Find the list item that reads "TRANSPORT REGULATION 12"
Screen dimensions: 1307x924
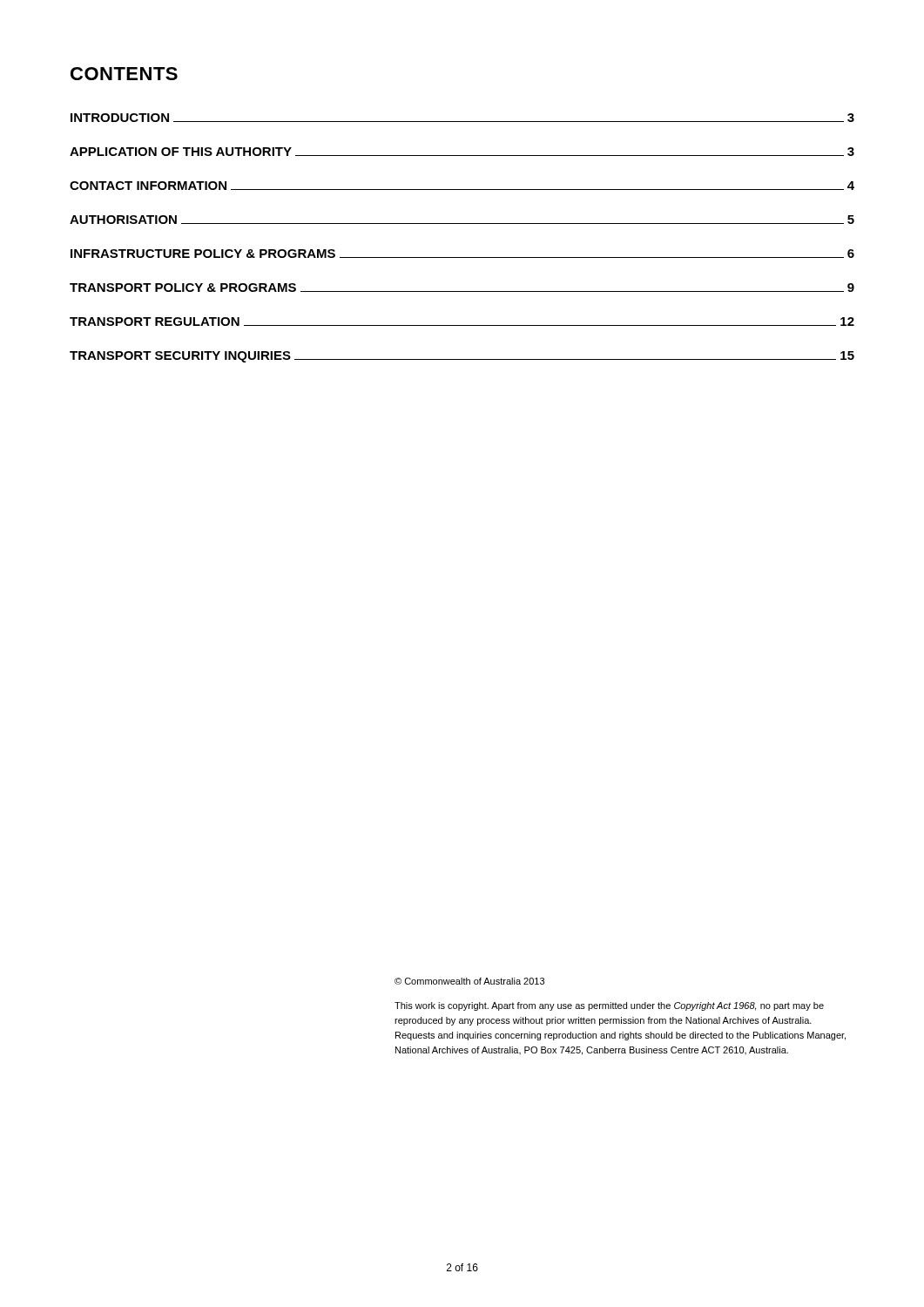(462, 321)
